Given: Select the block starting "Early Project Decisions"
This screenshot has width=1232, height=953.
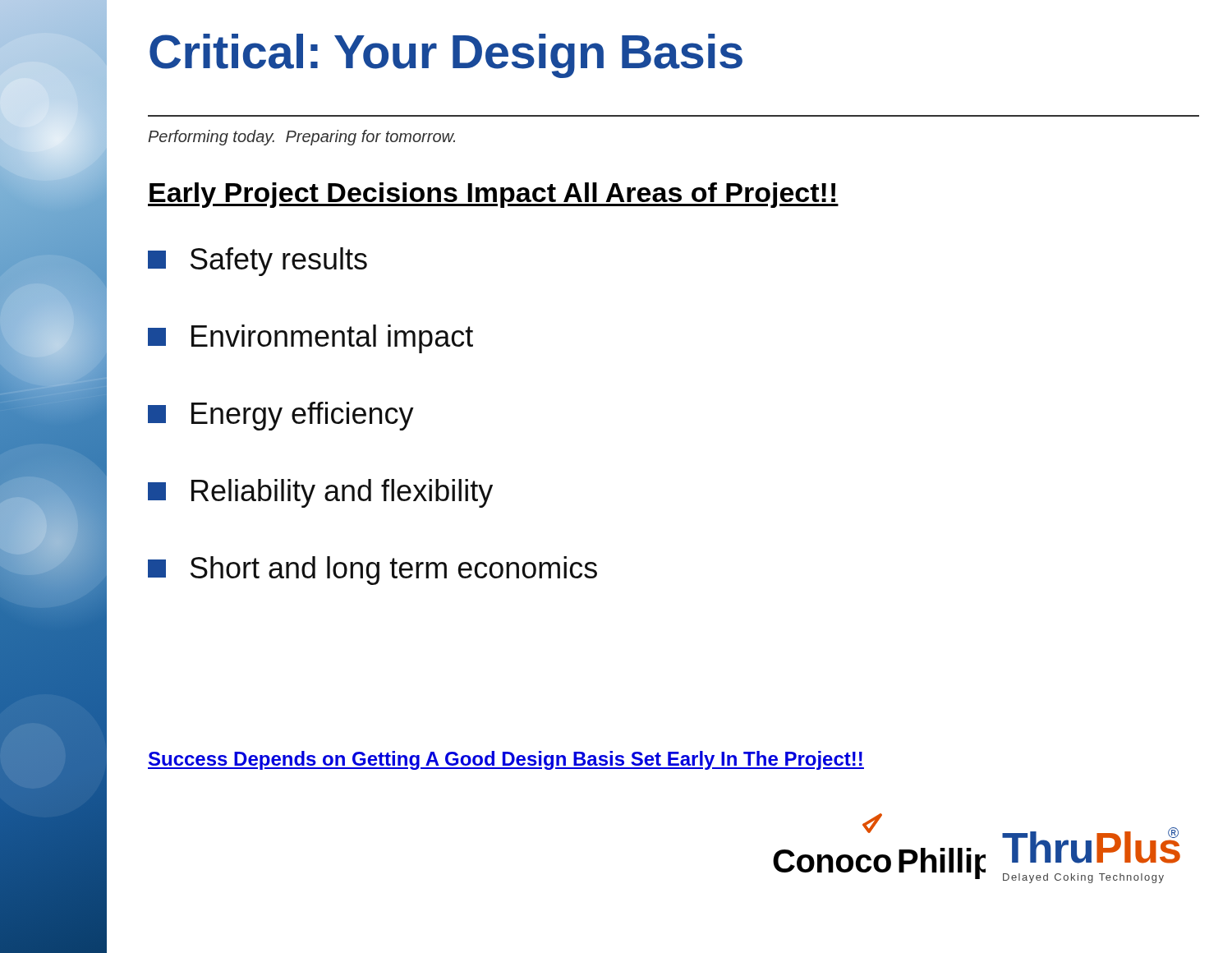Looking at the screenshot, I should (x=493, y=192).
